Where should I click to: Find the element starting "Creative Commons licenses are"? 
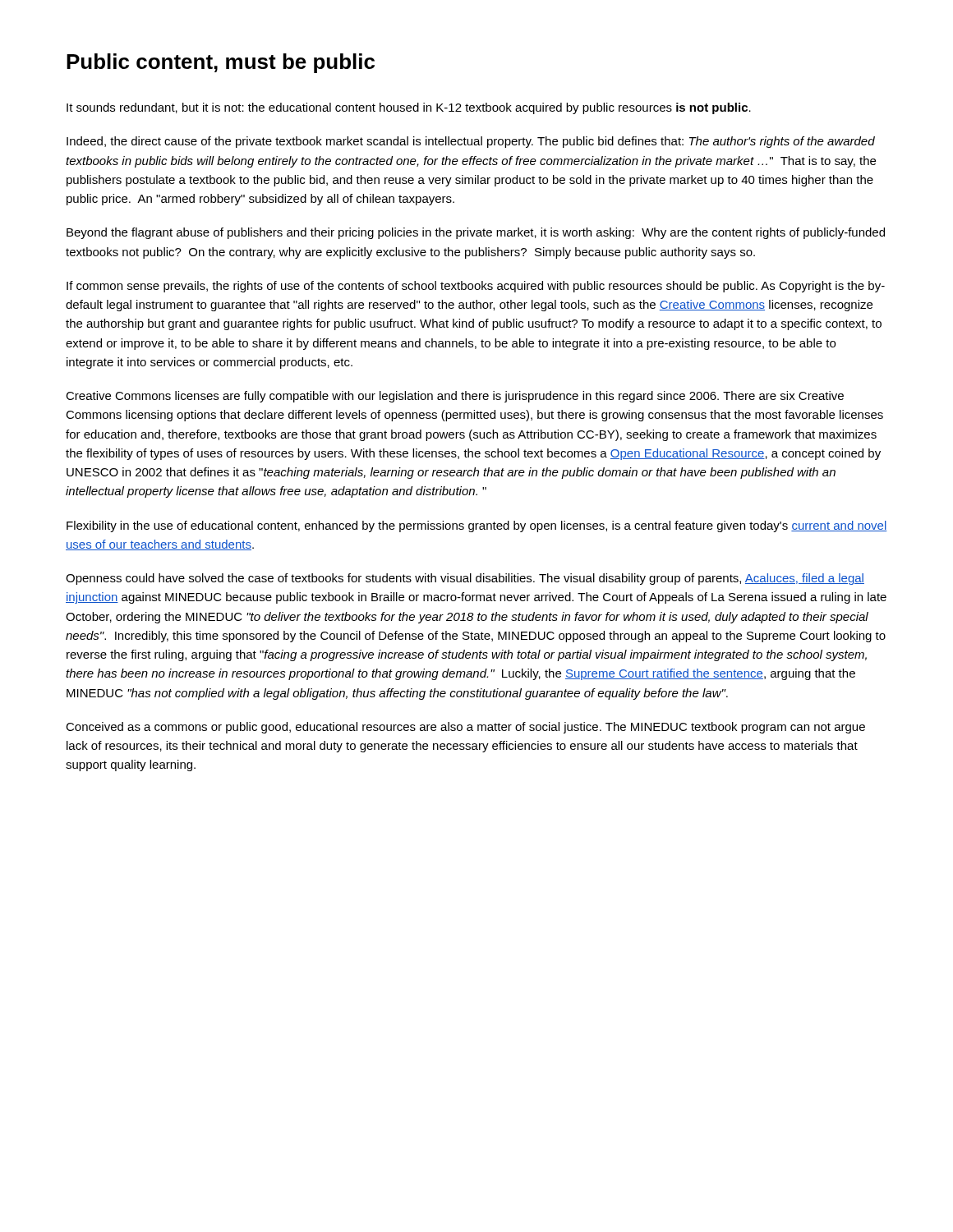click(475, 443)
